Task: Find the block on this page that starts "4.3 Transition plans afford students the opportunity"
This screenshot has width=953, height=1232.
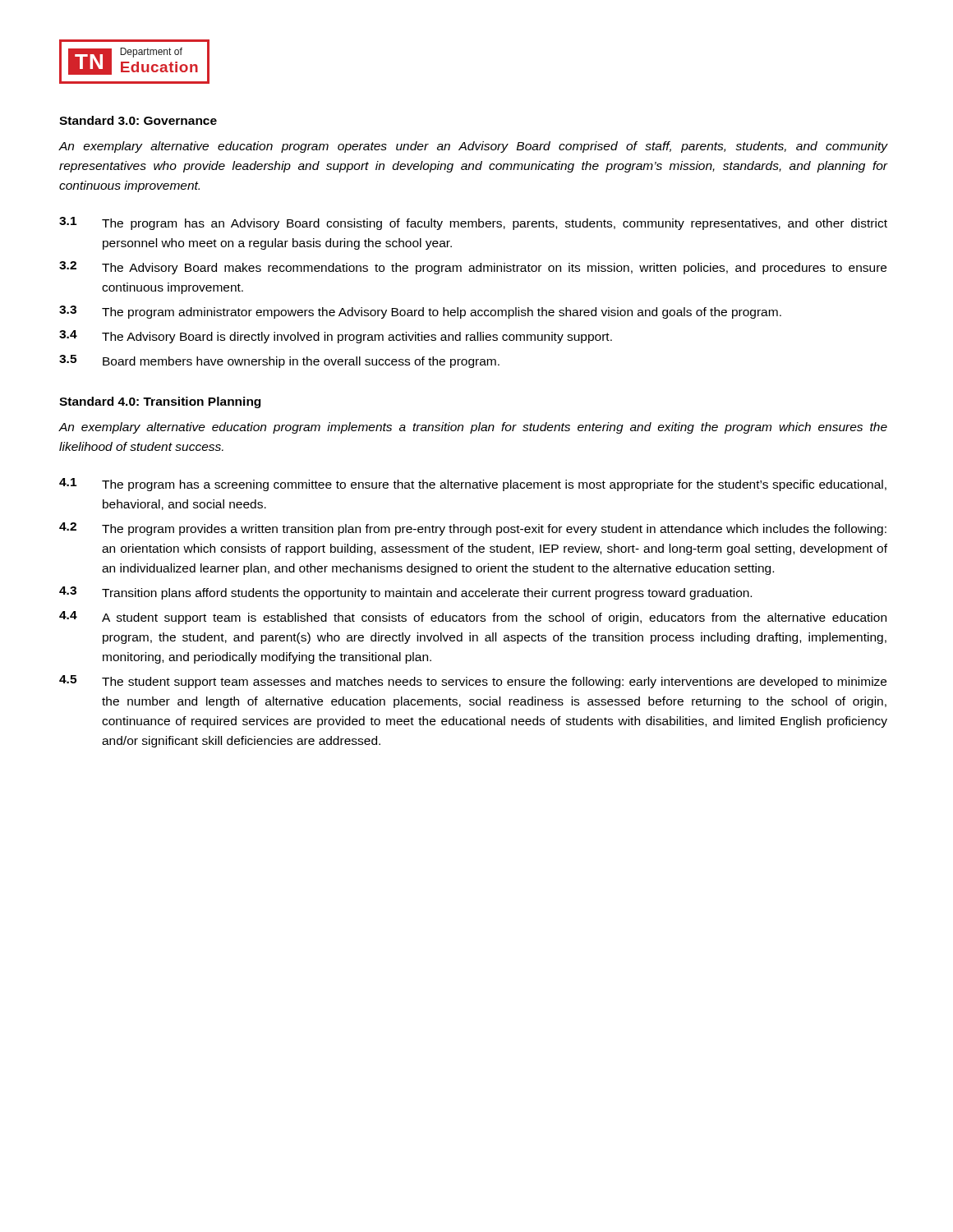Action: point(473,593)
